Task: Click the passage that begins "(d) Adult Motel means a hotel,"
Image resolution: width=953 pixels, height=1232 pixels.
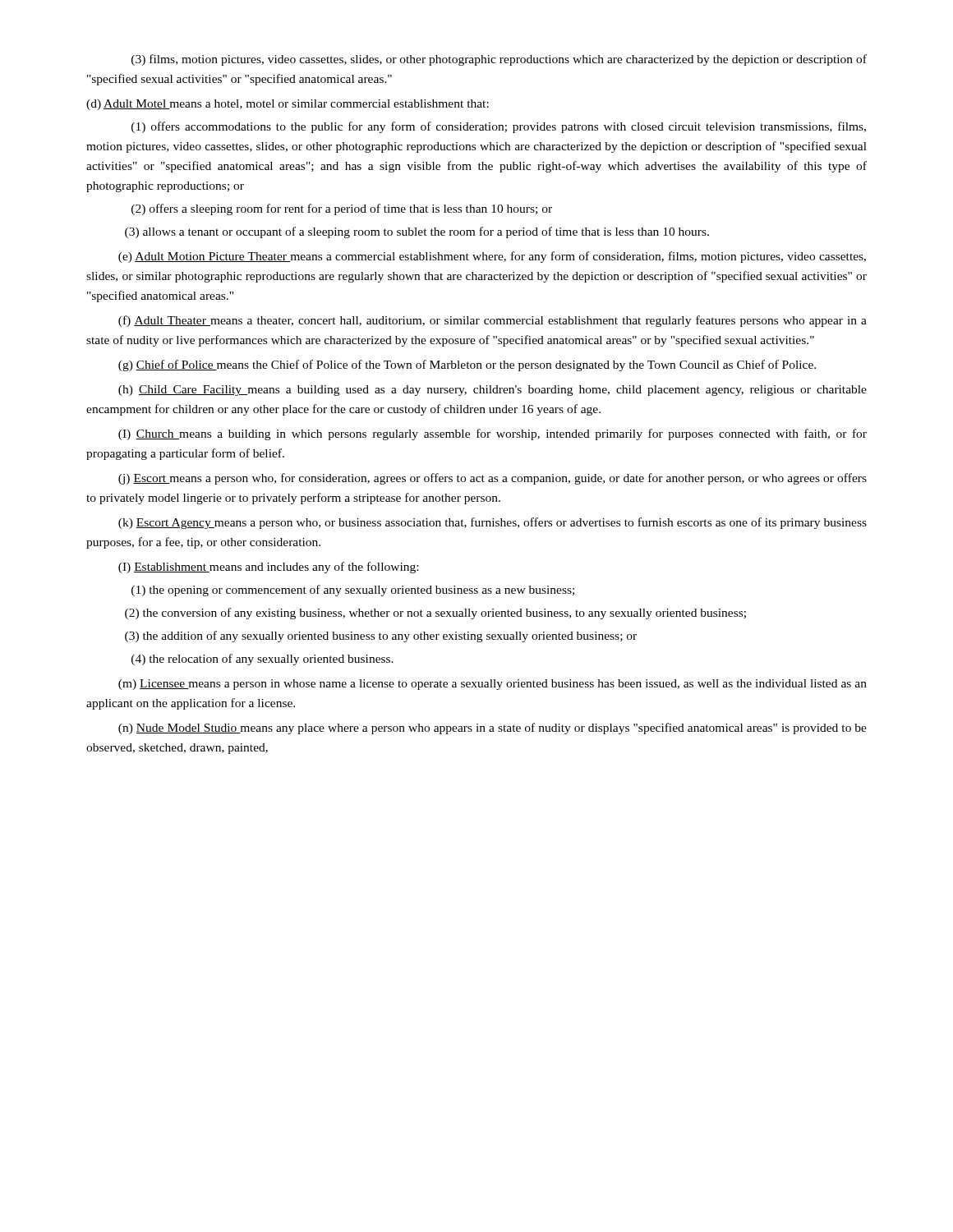Action: pyautogui.click(x=476, y=103)
